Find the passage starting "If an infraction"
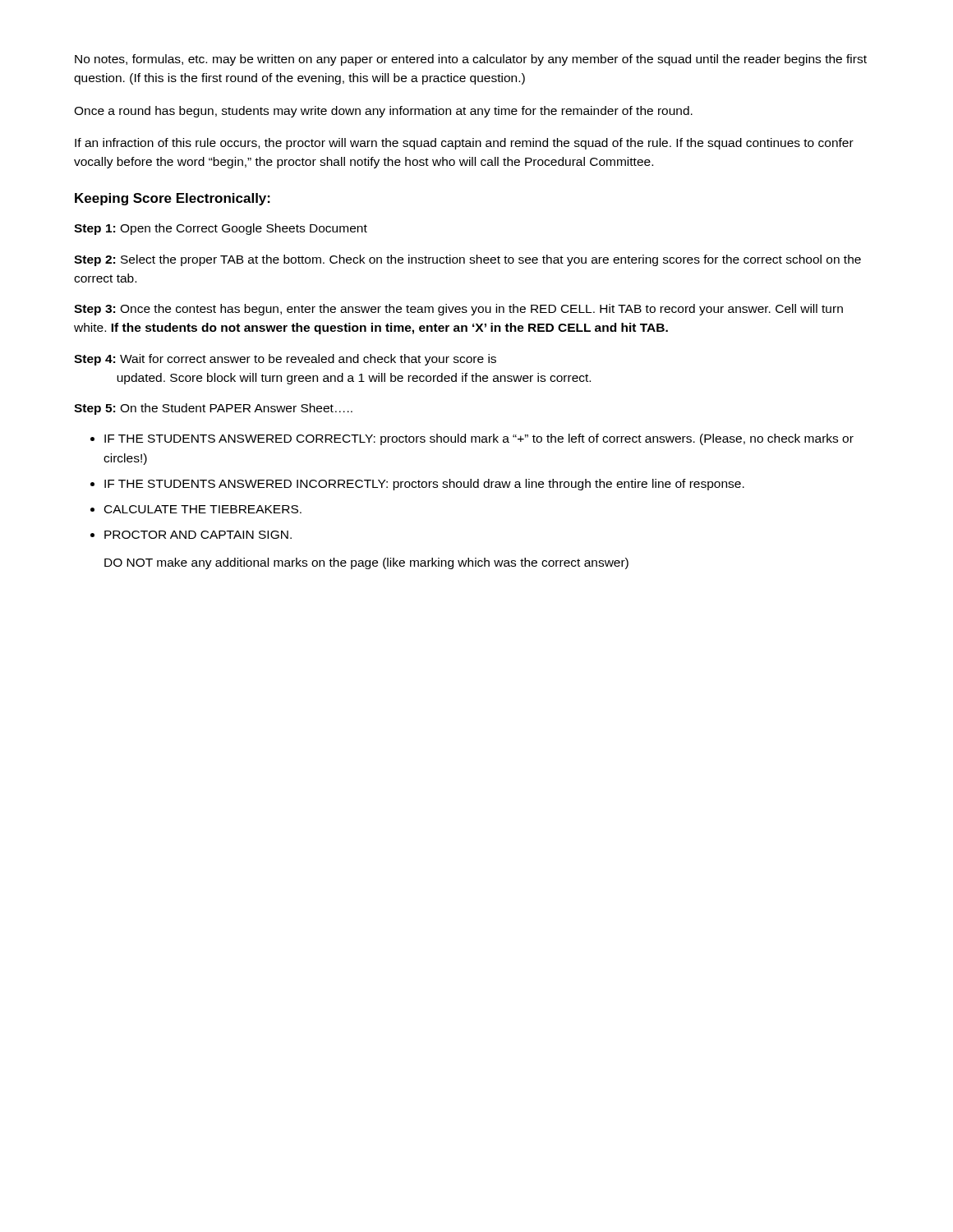This screenshot has width=953, height=1232. tap(464, 152)
